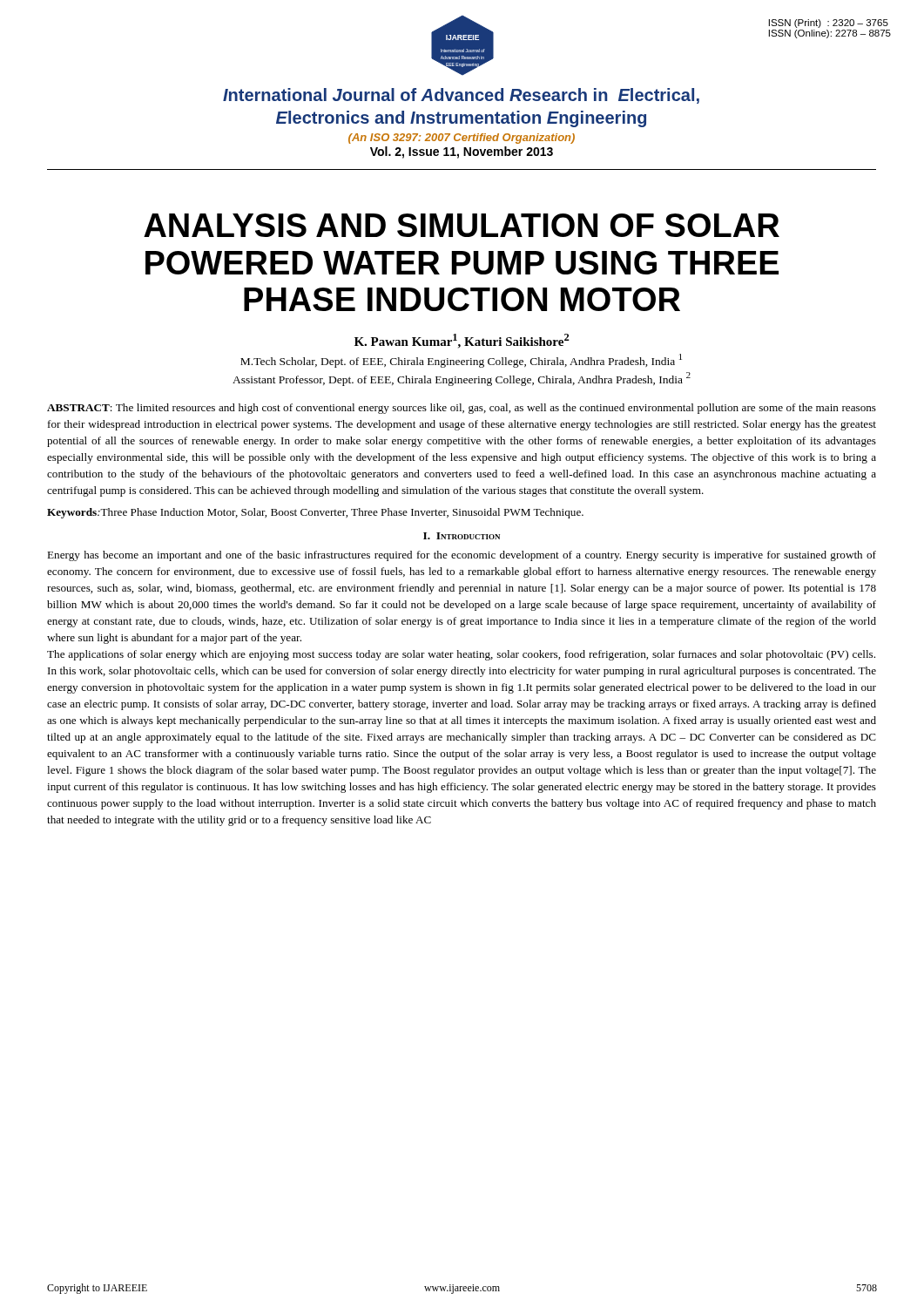Locate the block of text that opens with "ISSN (Print) : 2320"
924x1307 pixels.
click(x=829, y=28)
